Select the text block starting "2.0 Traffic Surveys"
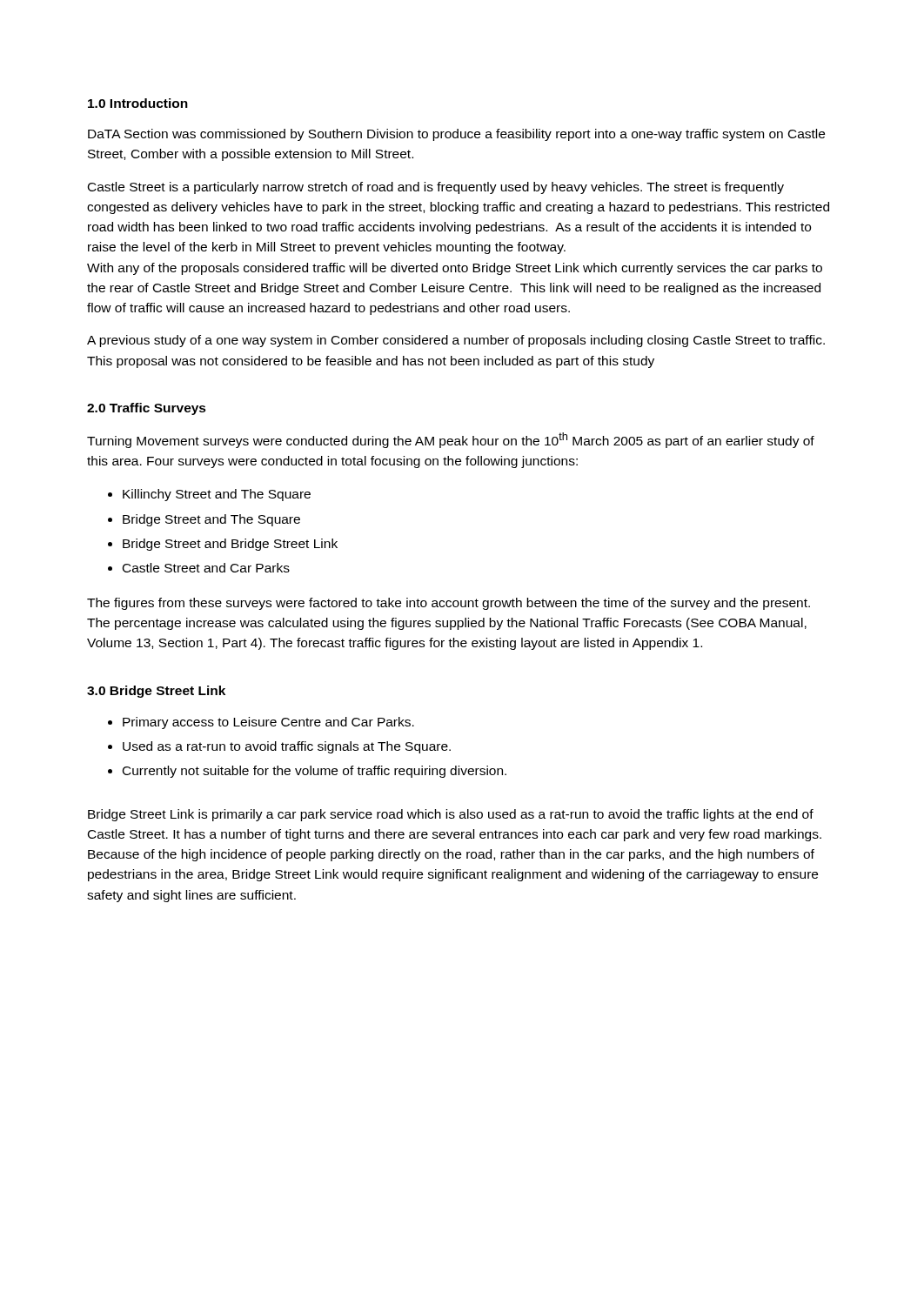The width and height of the screenshot is (924, 1305). [147, 407]
